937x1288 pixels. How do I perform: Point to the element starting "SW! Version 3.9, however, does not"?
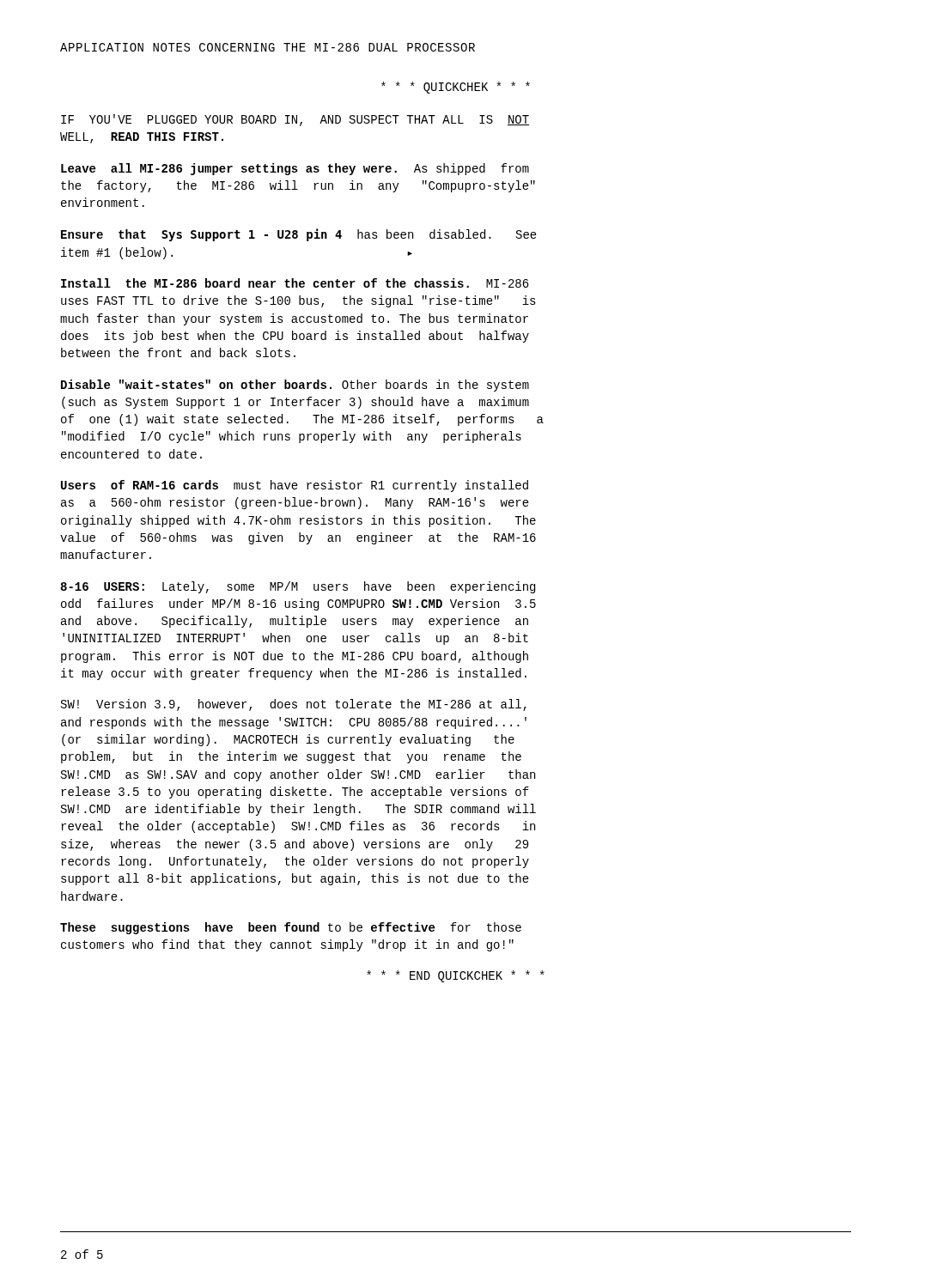coord(298,801)
